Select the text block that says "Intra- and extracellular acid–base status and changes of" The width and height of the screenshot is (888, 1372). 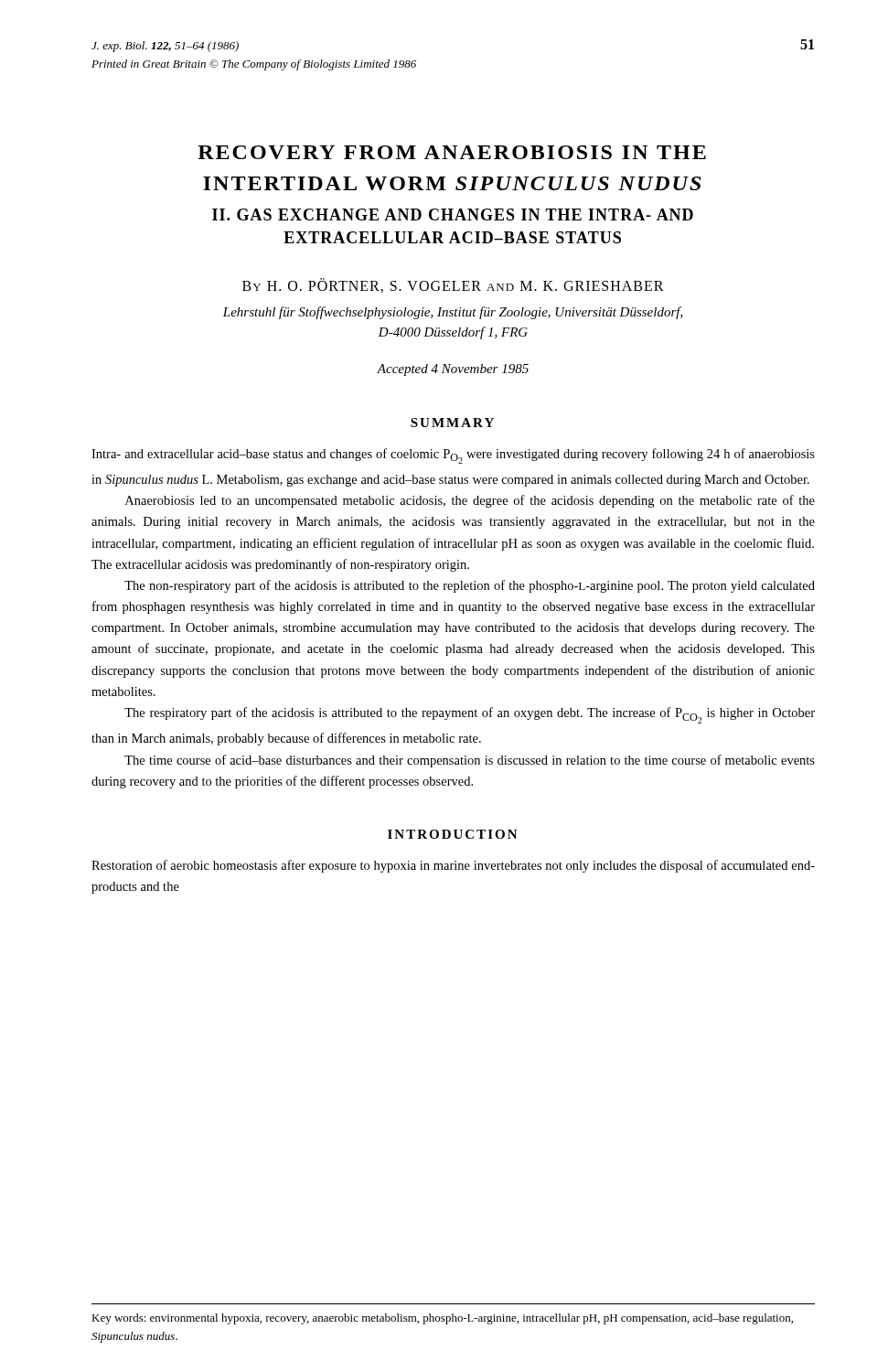coord(453,618)
